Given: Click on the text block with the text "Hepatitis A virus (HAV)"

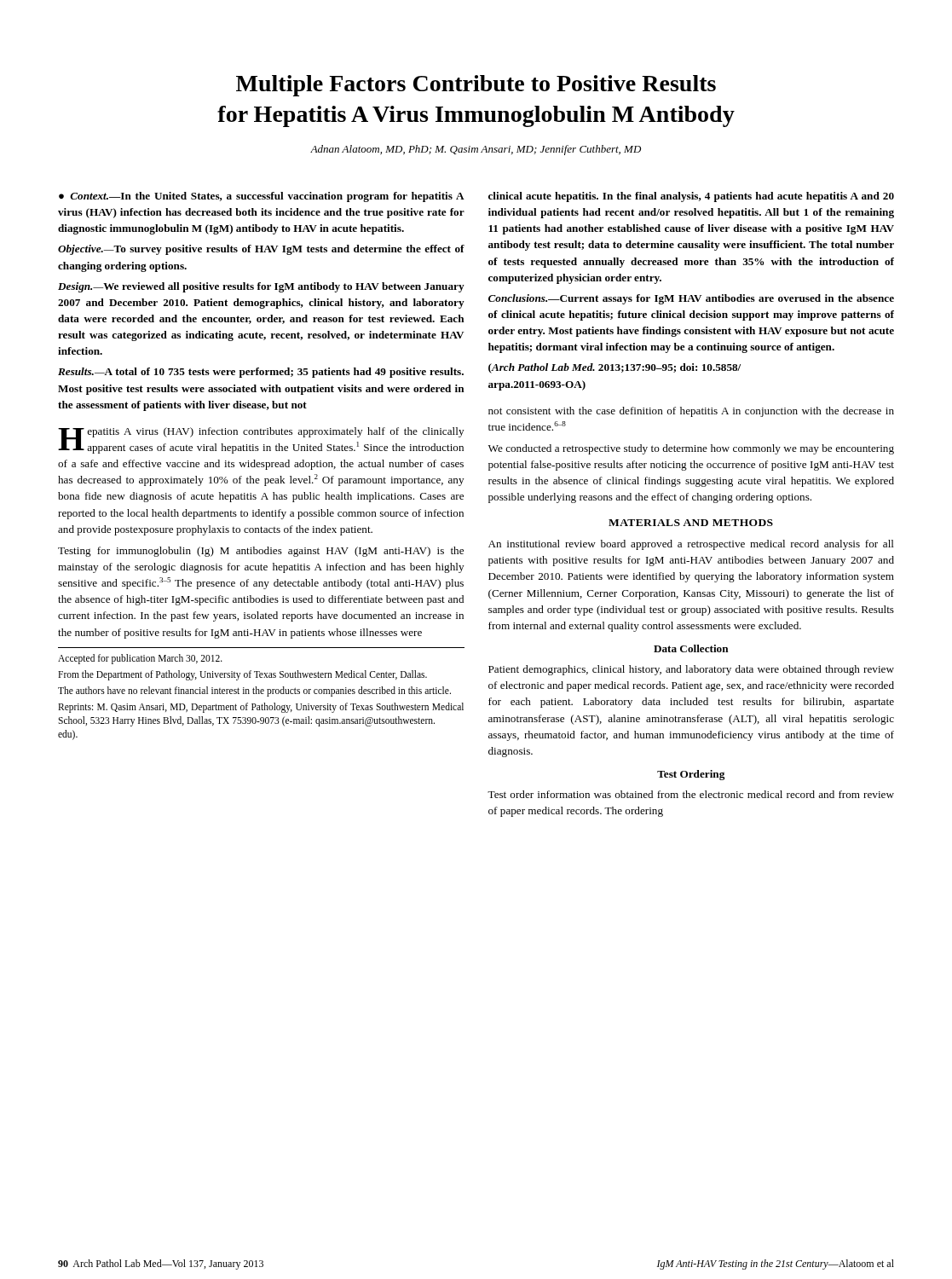Looking at the screenshot, I should 261,479.
